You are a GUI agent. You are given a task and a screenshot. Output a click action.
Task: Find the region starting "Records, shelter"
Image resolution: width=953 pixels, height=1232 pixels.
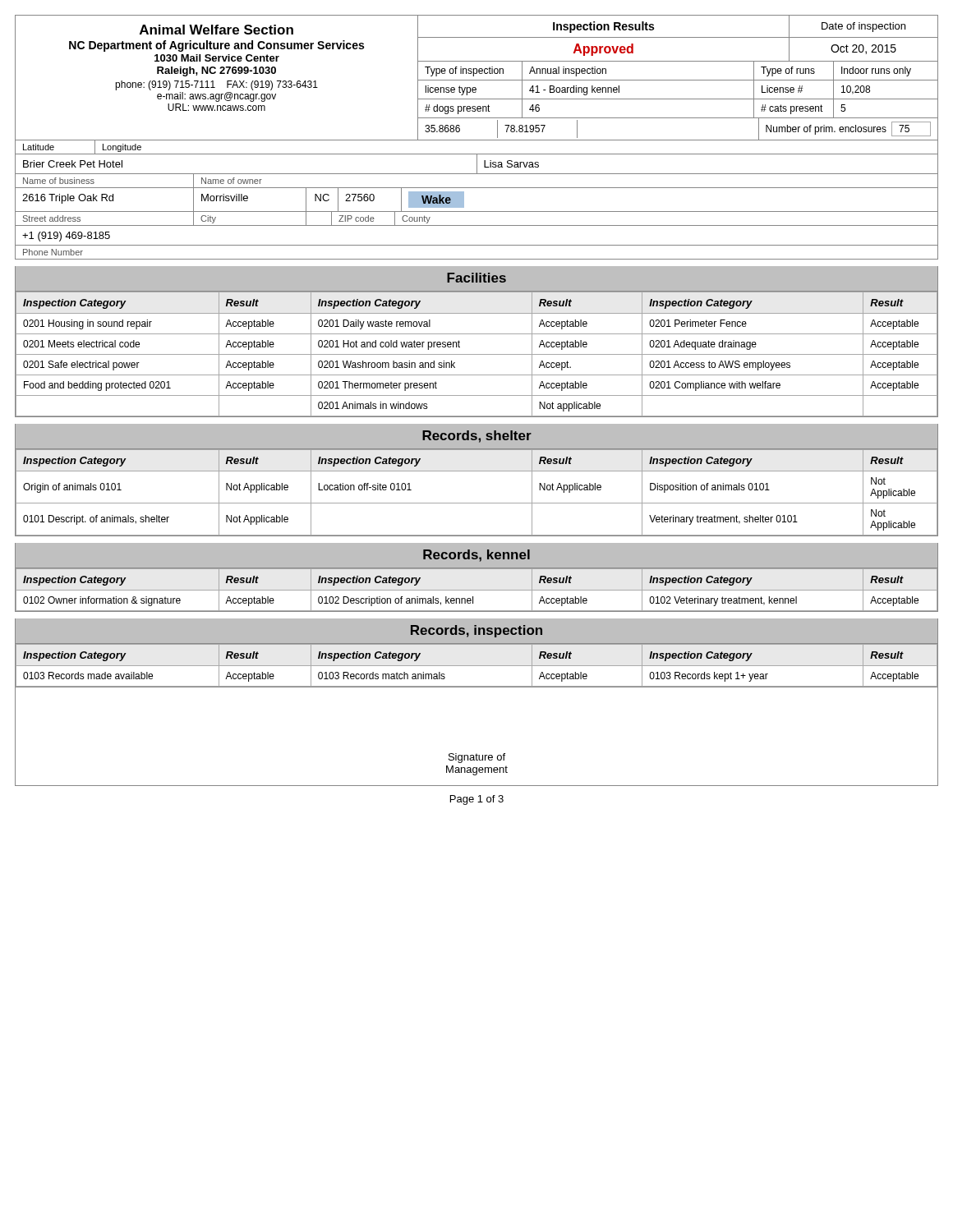[476, 436]
